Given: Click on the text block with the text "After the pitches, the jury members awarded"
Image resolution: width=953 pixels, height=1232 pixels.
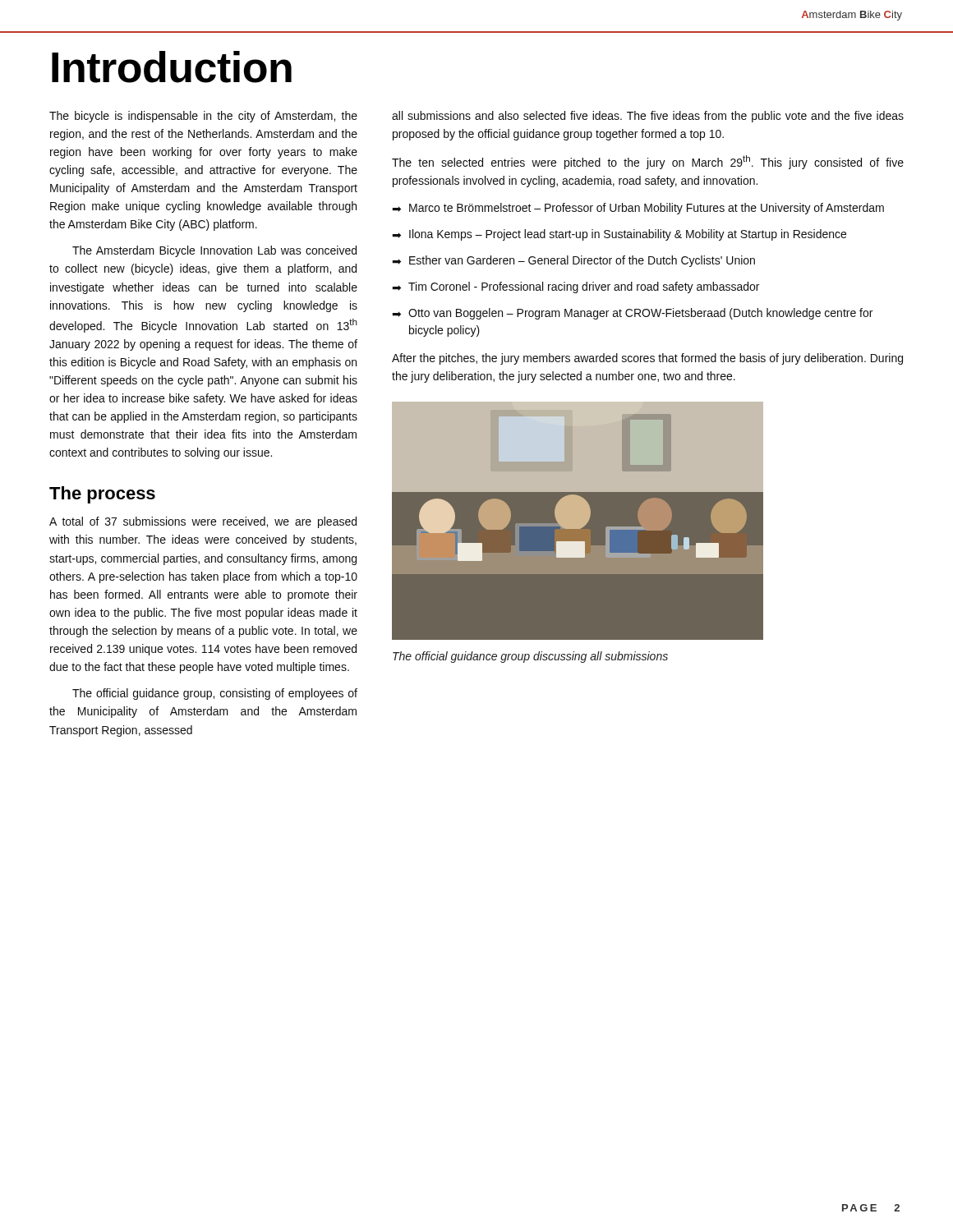Looking at the screenshot, I should tap(648, 367).
